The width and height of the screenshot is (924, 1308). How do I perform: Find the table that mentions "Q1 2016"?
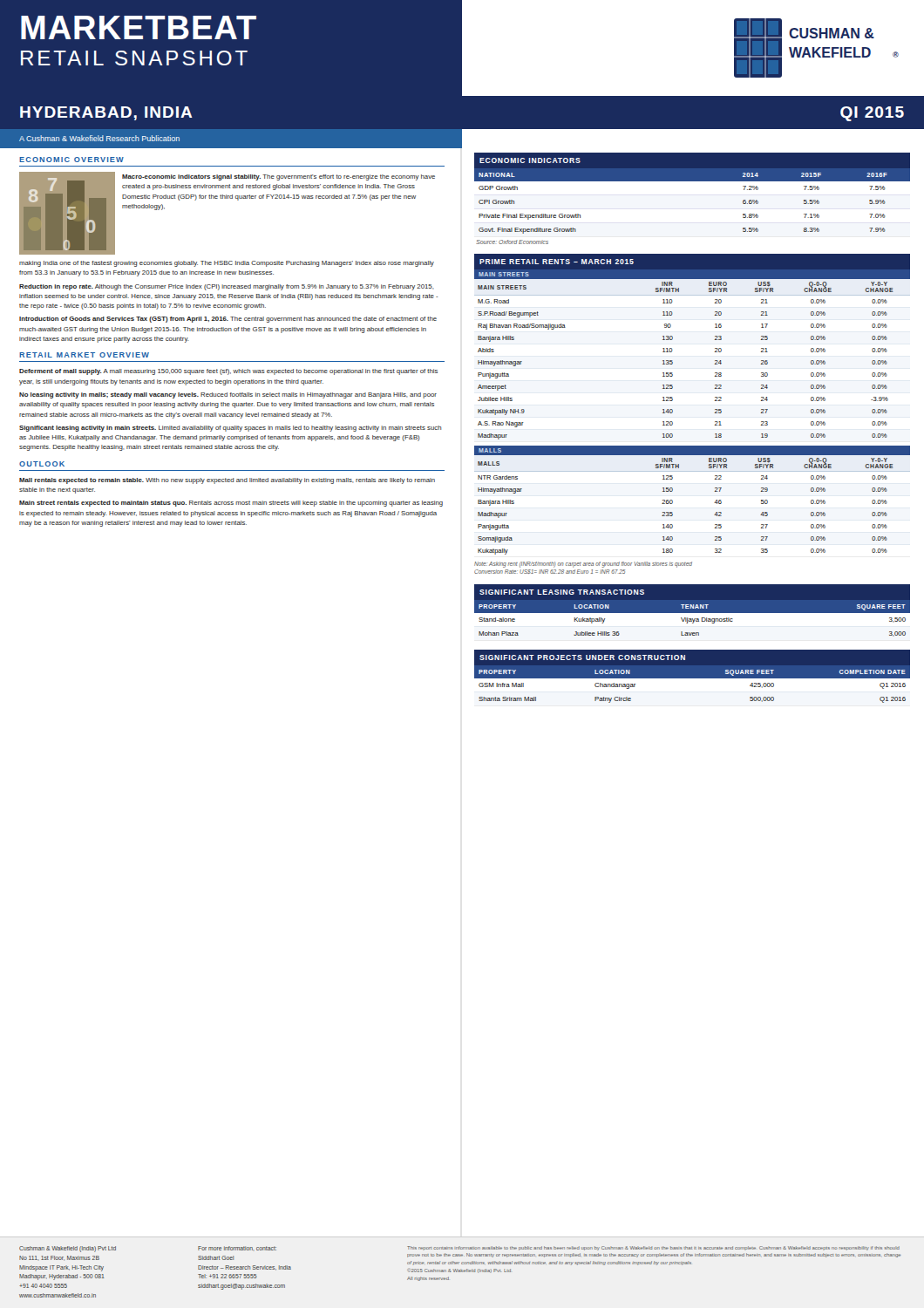pyautogui.click(x=692, y=678)
